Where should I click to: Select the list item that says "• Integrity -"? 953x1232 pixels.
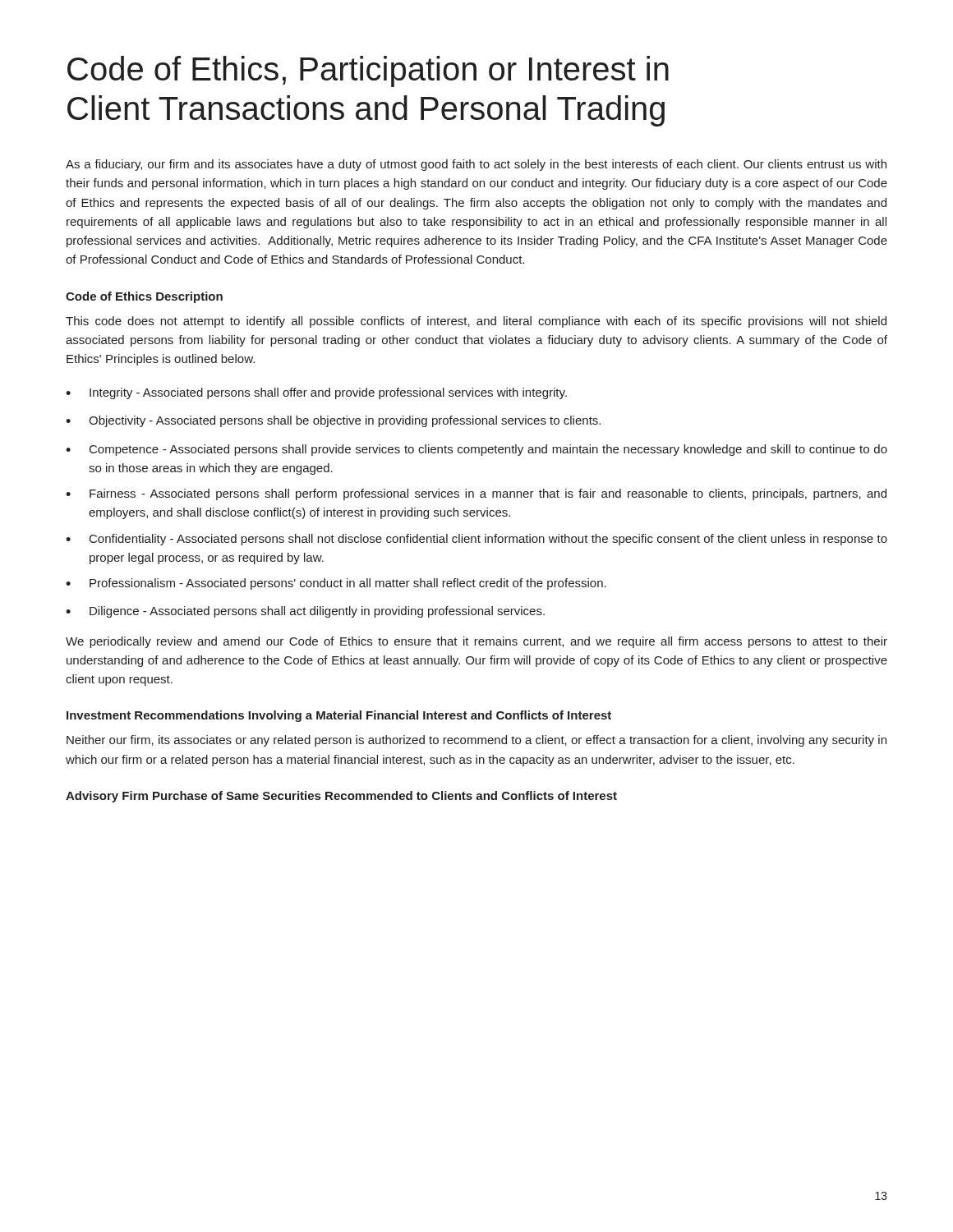(476, 394)
